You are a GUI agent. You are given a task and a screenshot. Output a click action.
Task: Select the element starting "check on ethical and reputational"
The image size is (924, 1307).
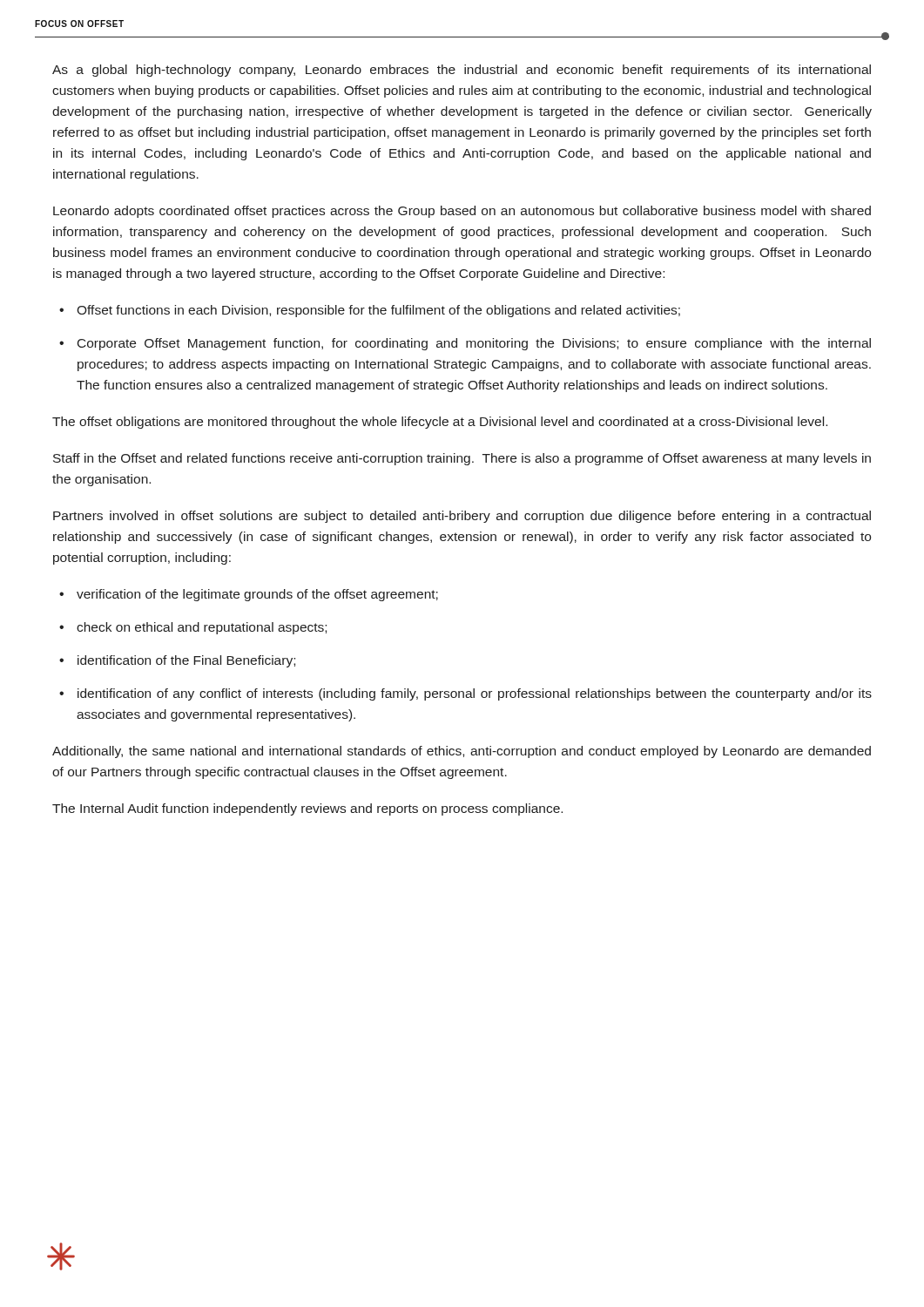coord(202,627)
